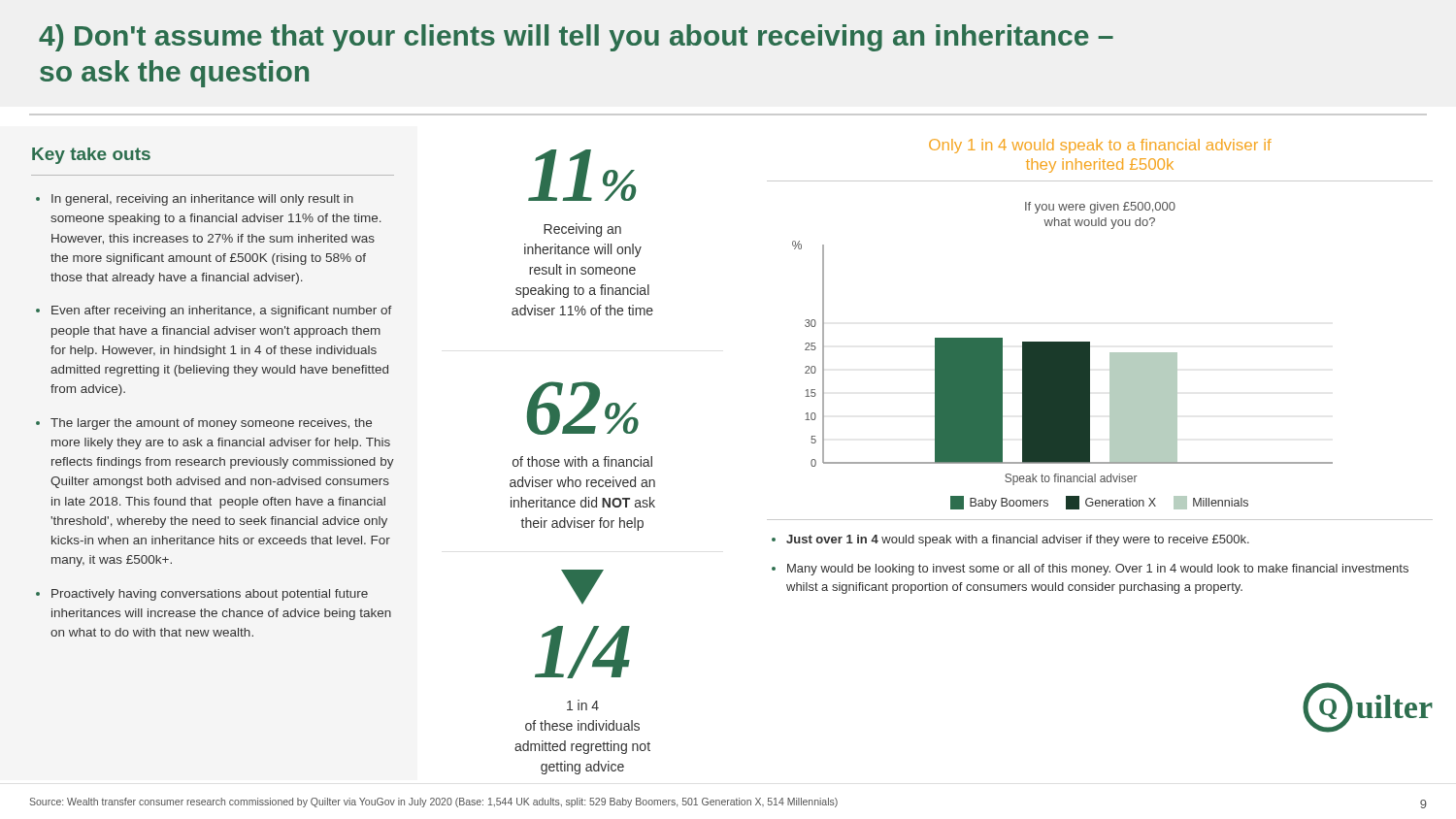
Task: Click on the text starting "Many would be looking"
Action: (1098, 577)
